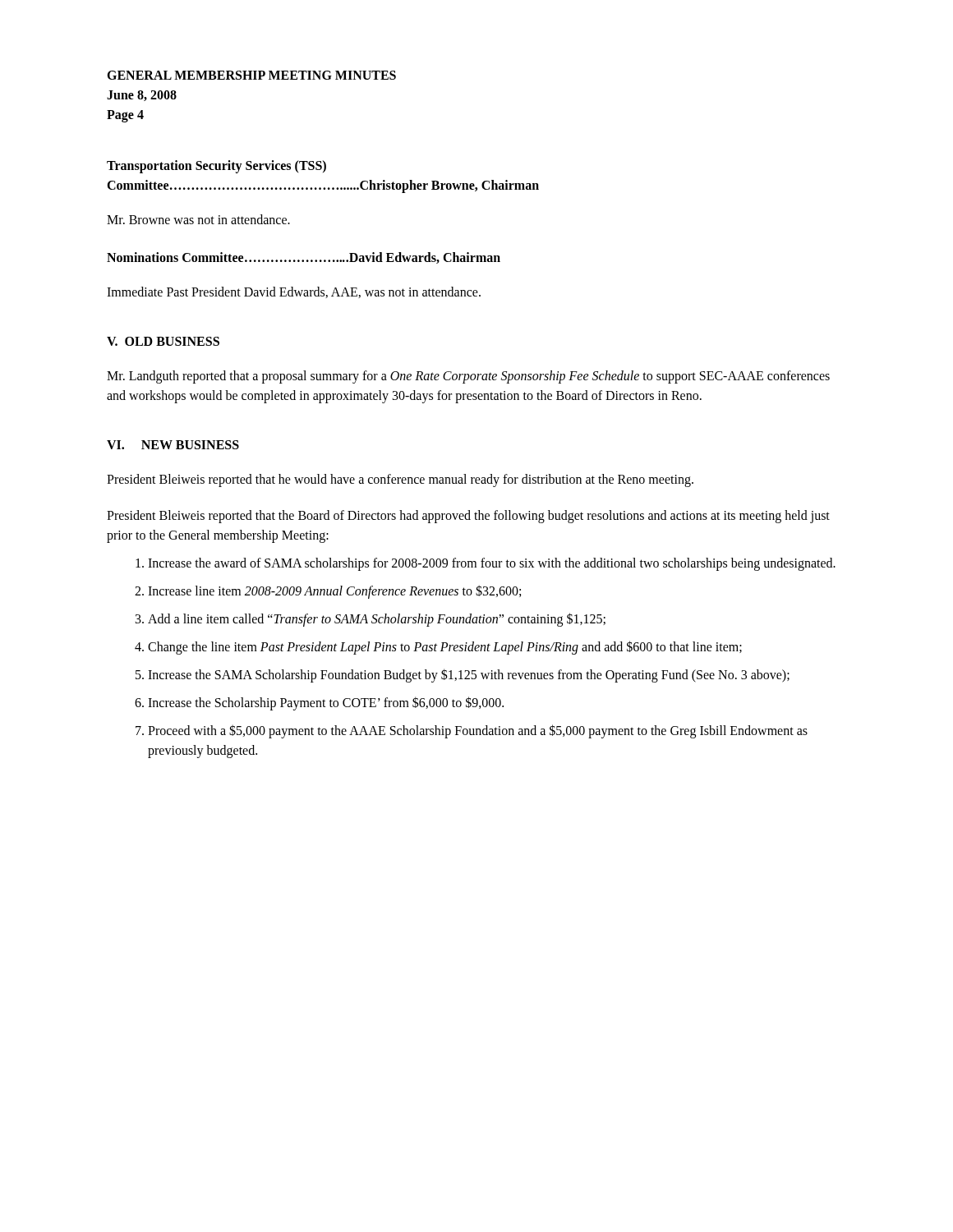The width and height of the screenshot is (953, 1232).
Task: Click on the text block that reads "Mr. Landguth reported that a"
Action: [476, 386]
